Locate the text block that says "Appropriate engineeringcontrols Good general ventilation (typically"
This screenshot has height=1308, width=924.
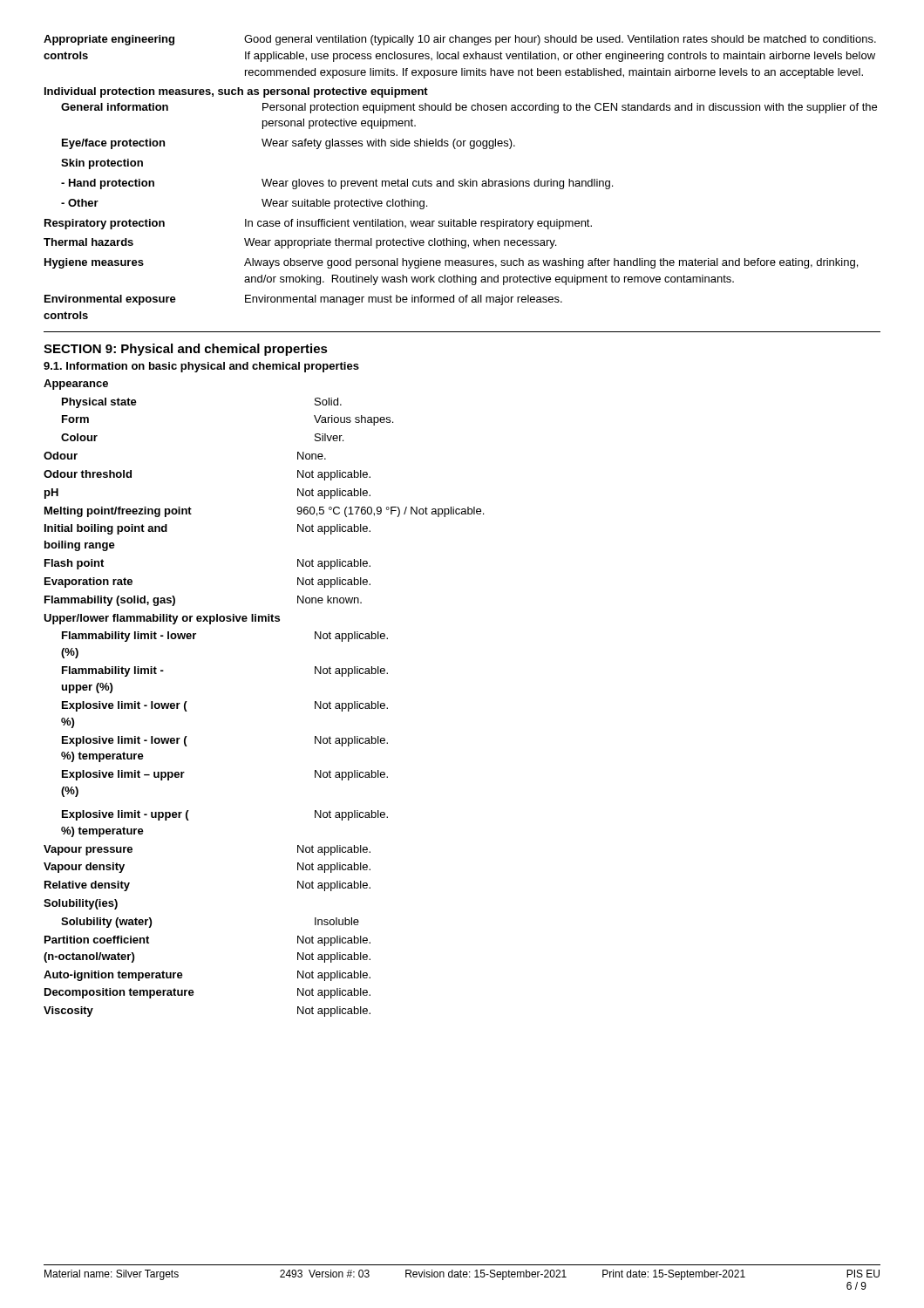pyautogui.click(x=462, y=56)
